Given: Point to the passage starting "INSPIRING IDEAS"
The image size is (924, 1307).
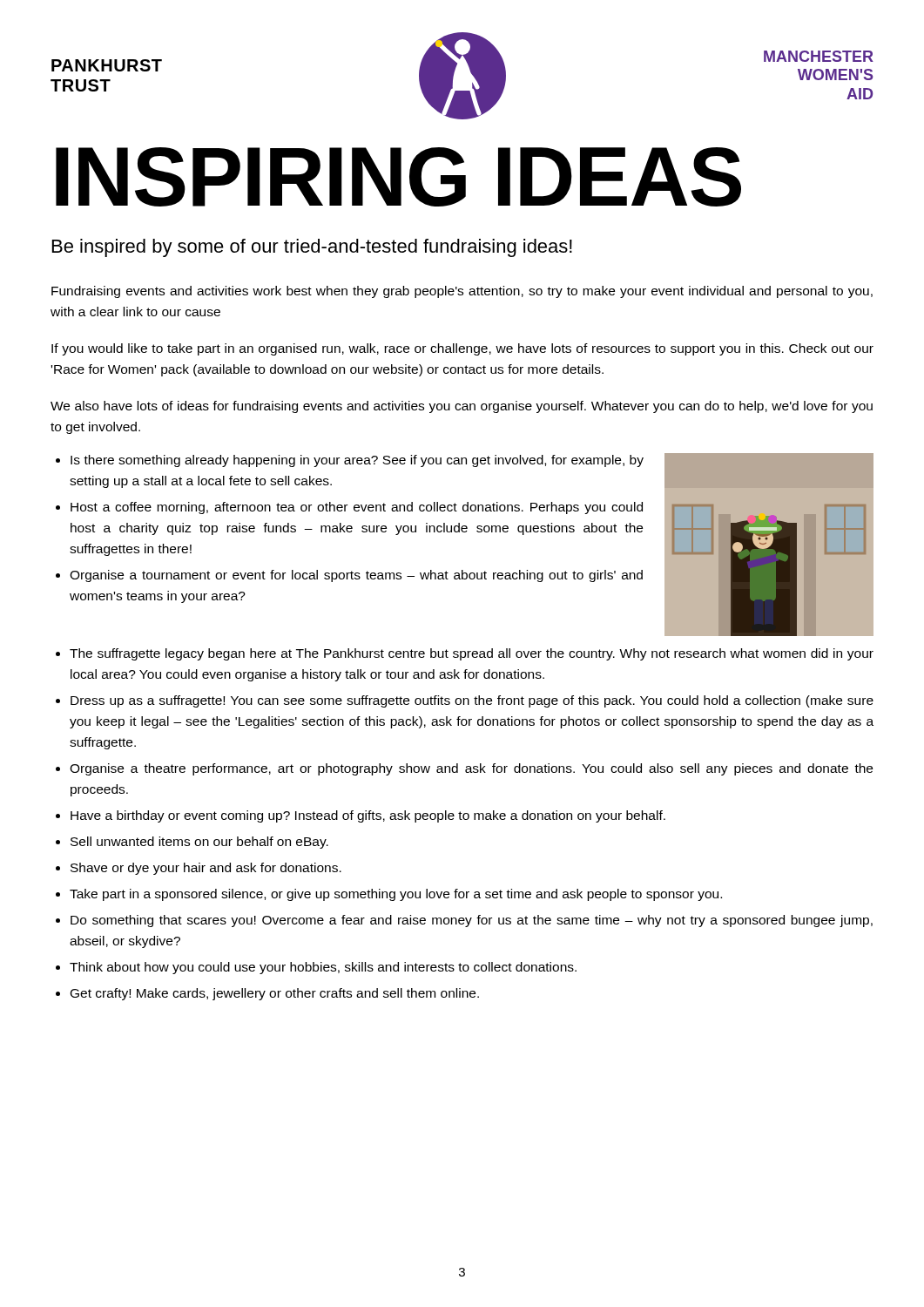Looking at the screenshot, I should click(462, 177).
